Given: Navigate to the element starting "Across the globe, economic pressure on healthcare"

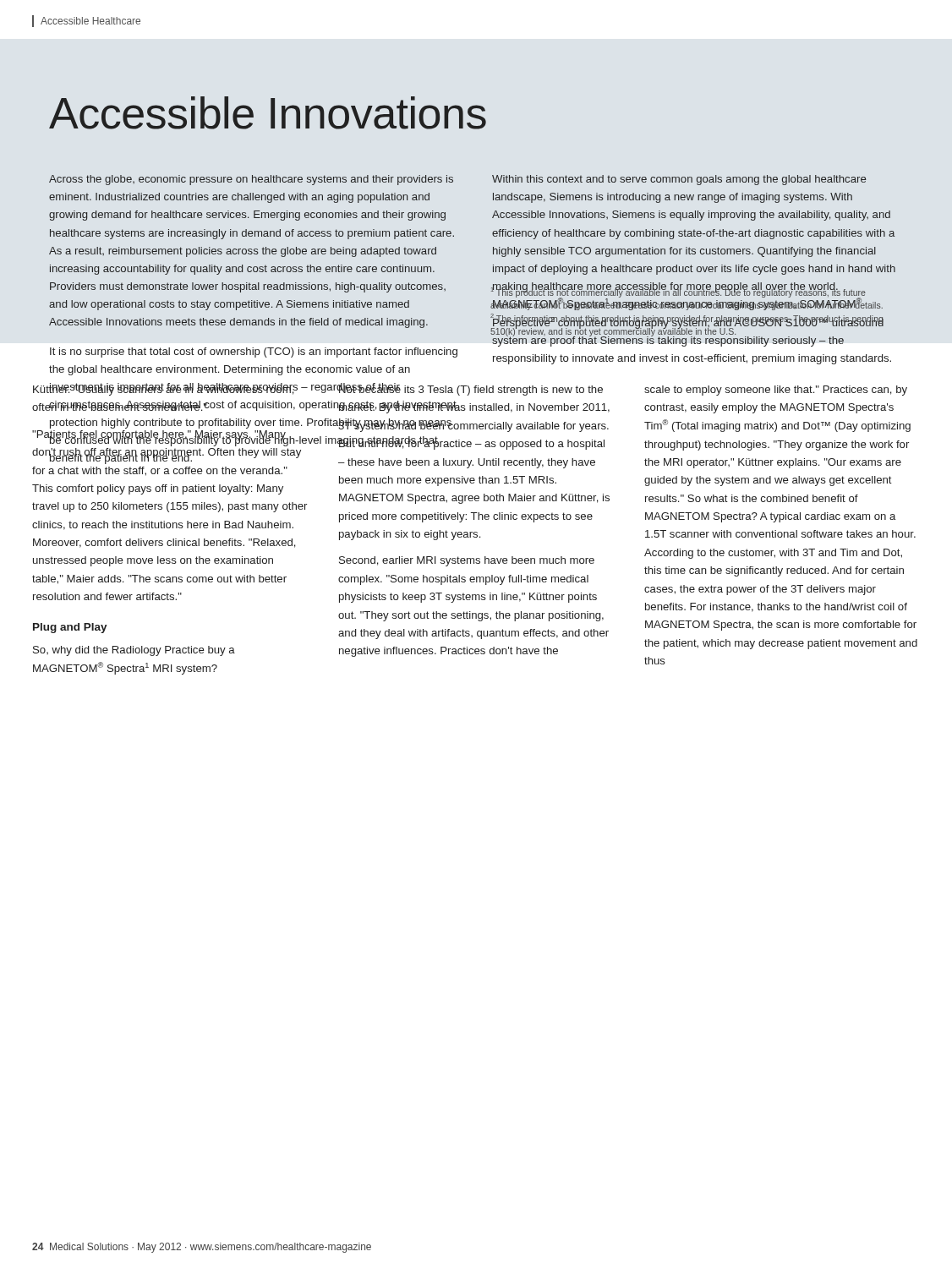Looking at the screenshot, I should click(x=255, y=318).
